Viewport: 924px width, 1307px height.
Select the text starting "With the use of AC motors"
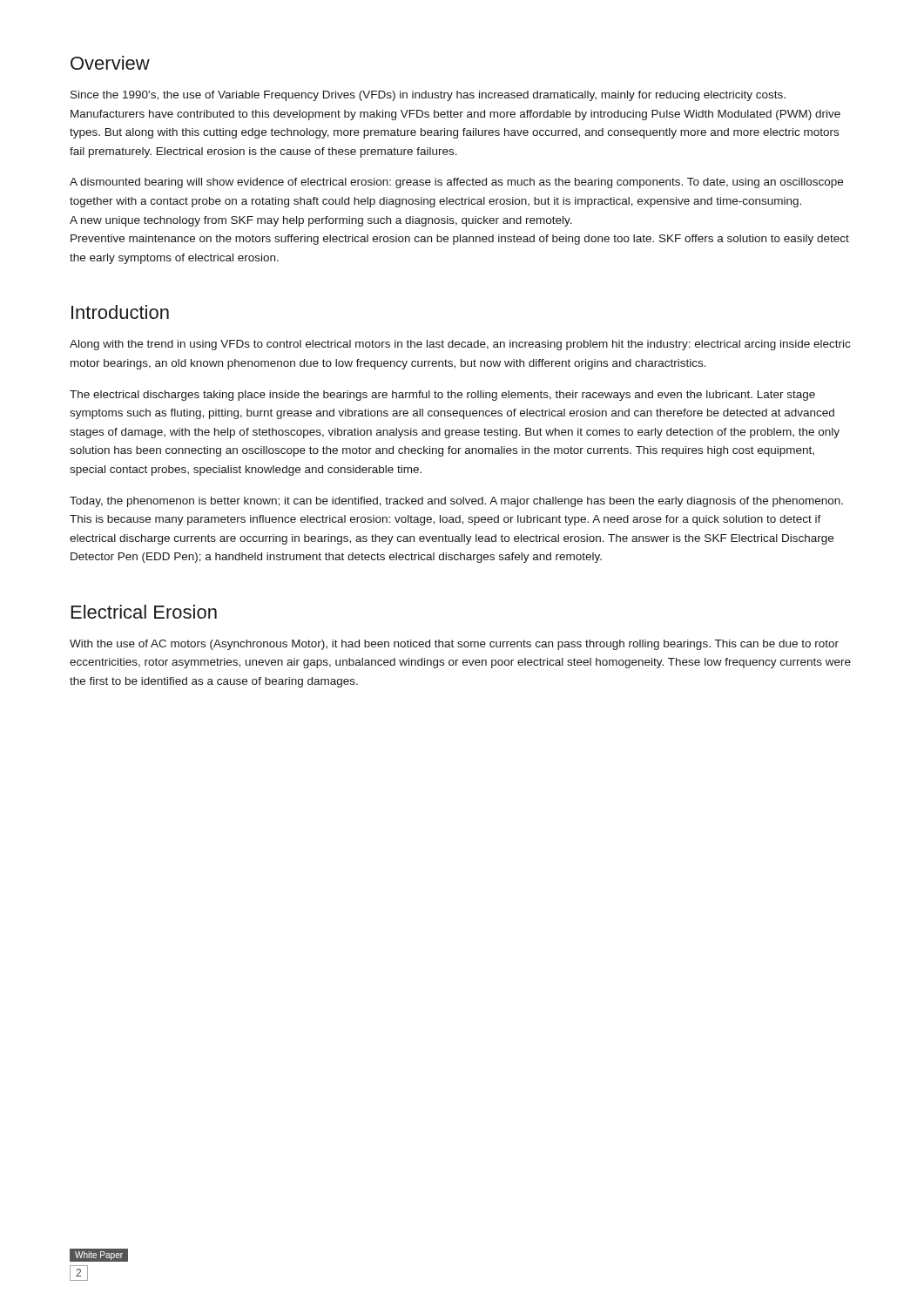(x=462, y=662)
